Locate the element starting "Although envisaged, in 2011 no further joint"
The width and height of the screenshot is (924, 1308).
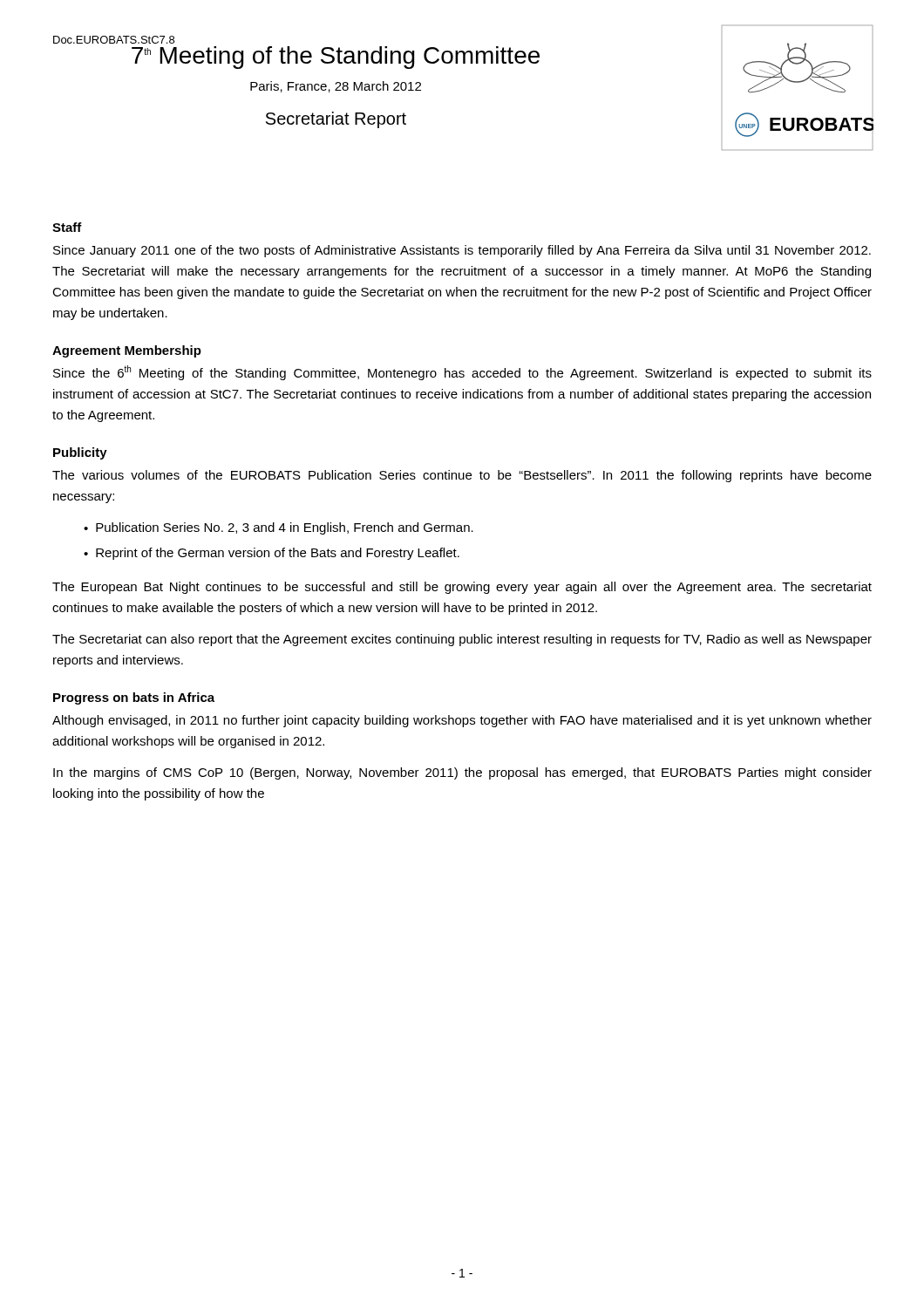(462, 730)
